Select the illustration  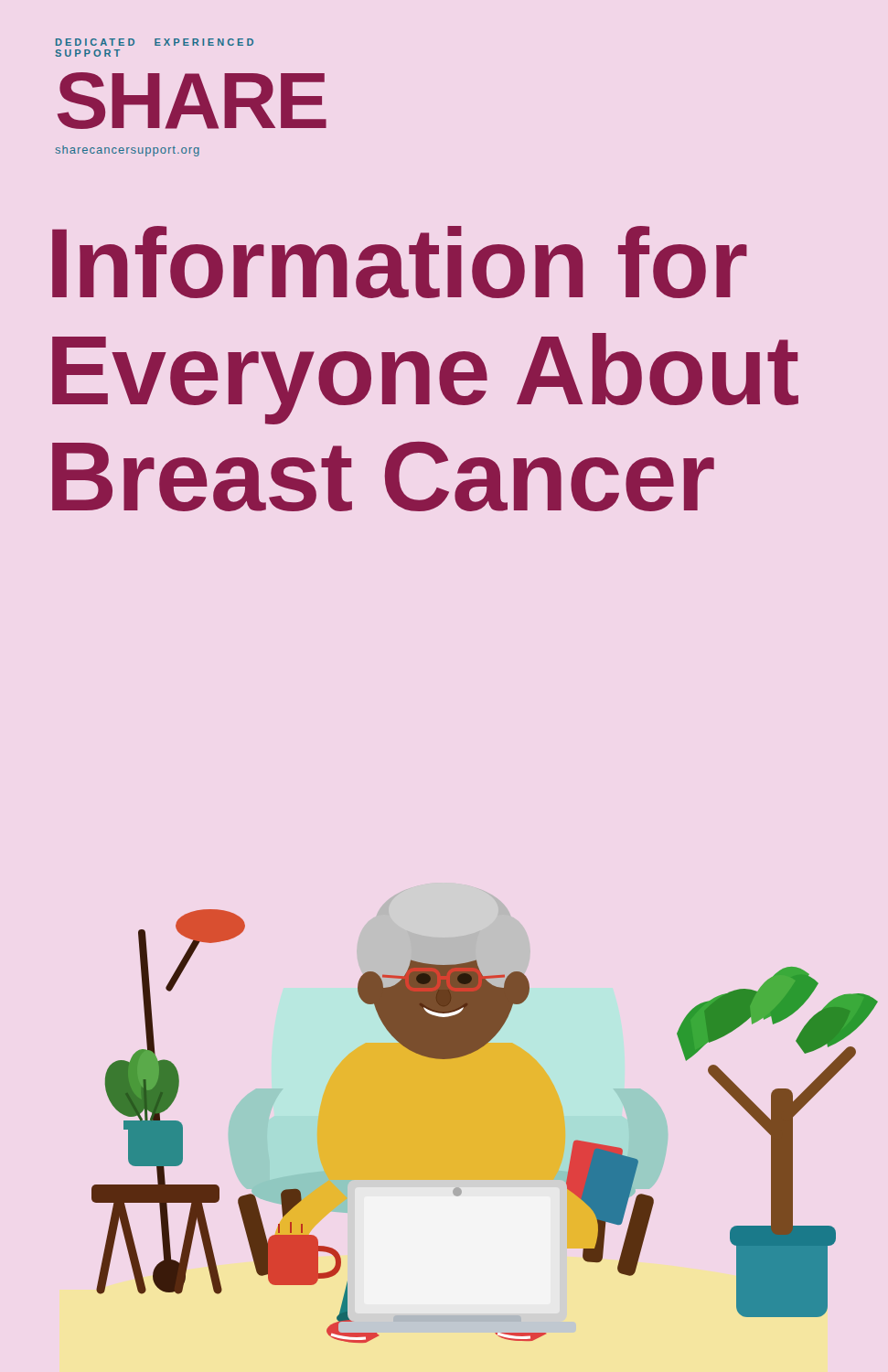(x=444, y=1061)
